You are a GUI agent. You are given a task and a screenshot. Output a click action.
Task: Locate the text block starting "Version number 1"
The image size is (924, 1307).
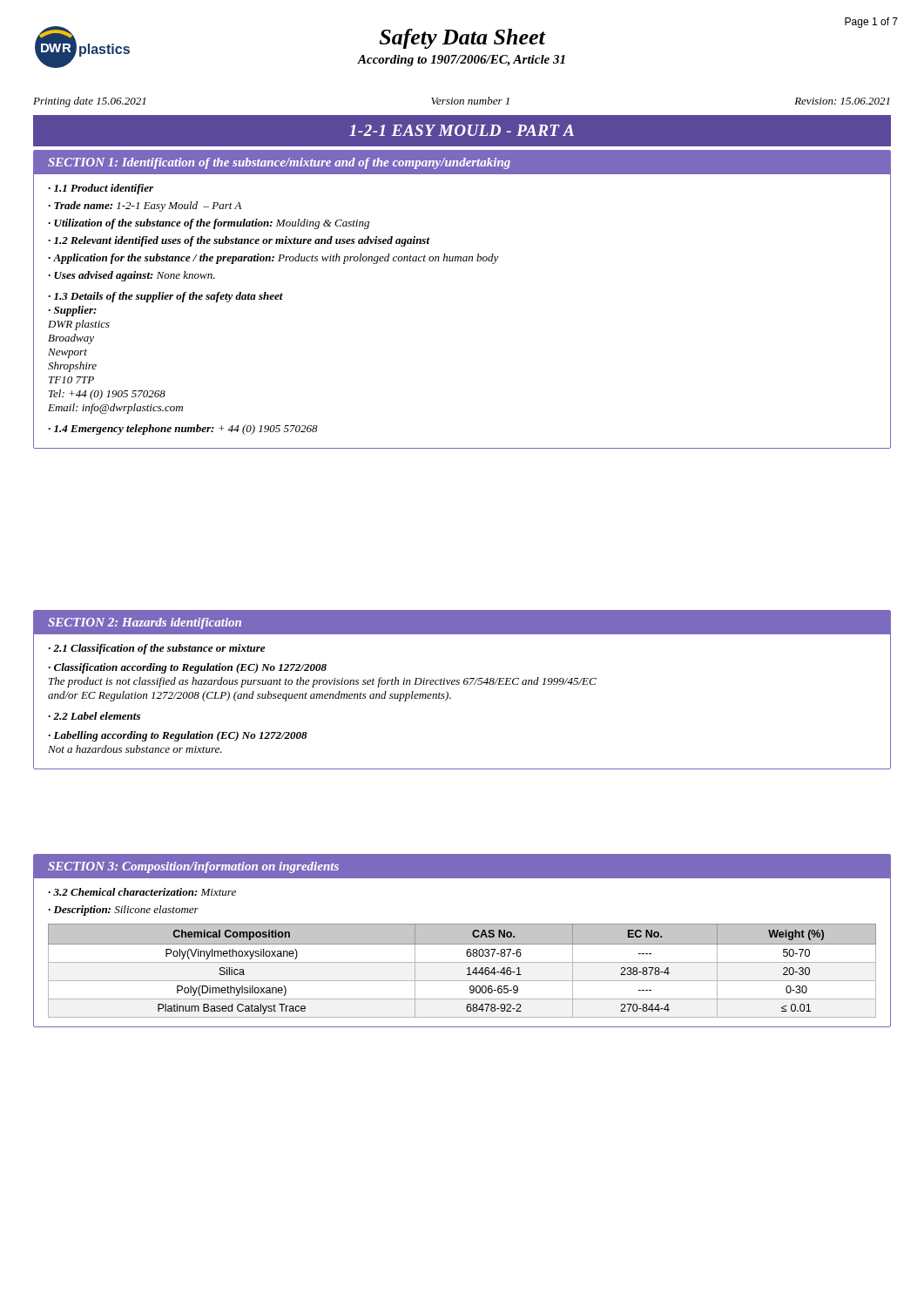471,101
